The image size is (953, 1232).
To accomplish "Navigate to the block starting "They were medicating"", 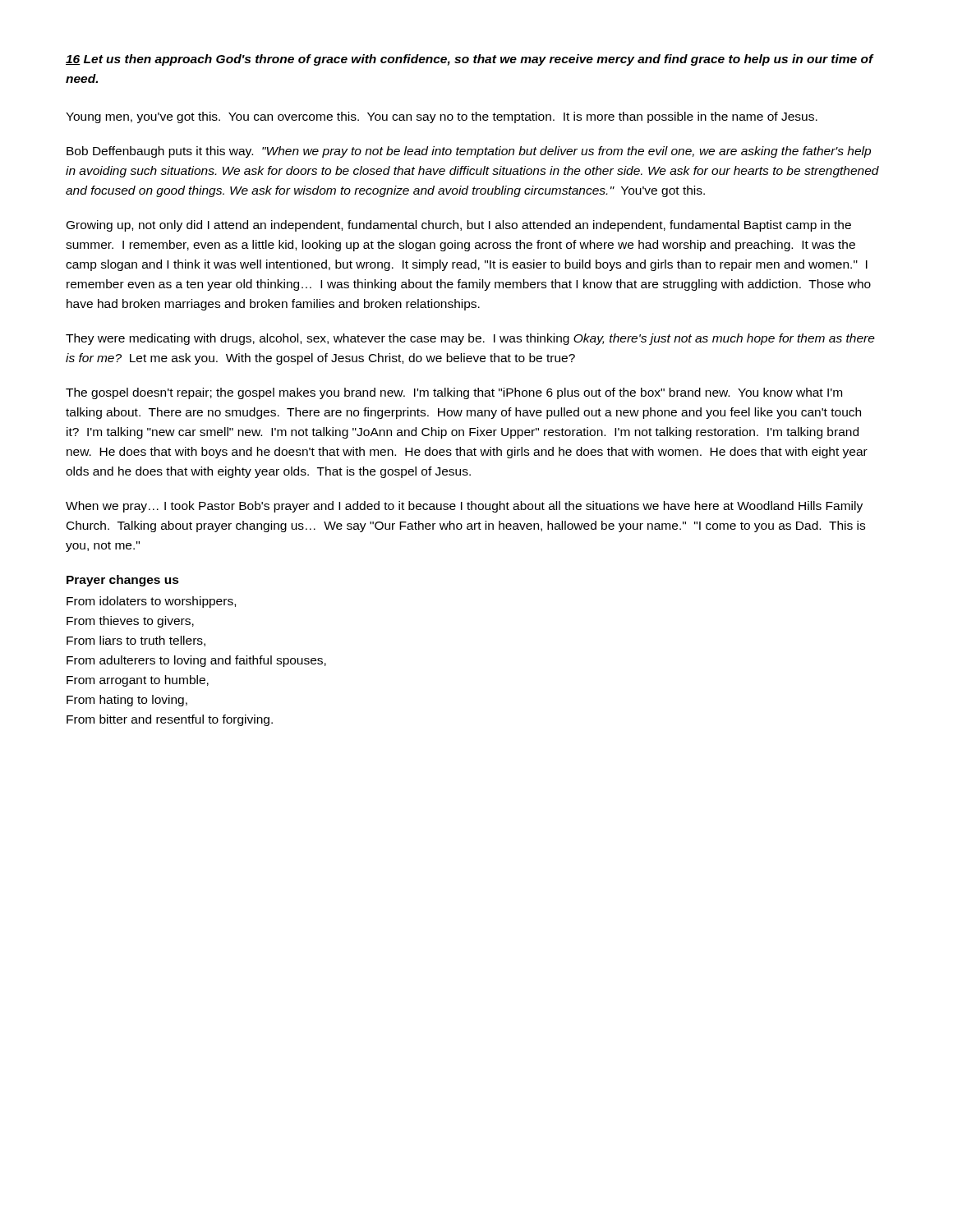I will click(470, 348).
